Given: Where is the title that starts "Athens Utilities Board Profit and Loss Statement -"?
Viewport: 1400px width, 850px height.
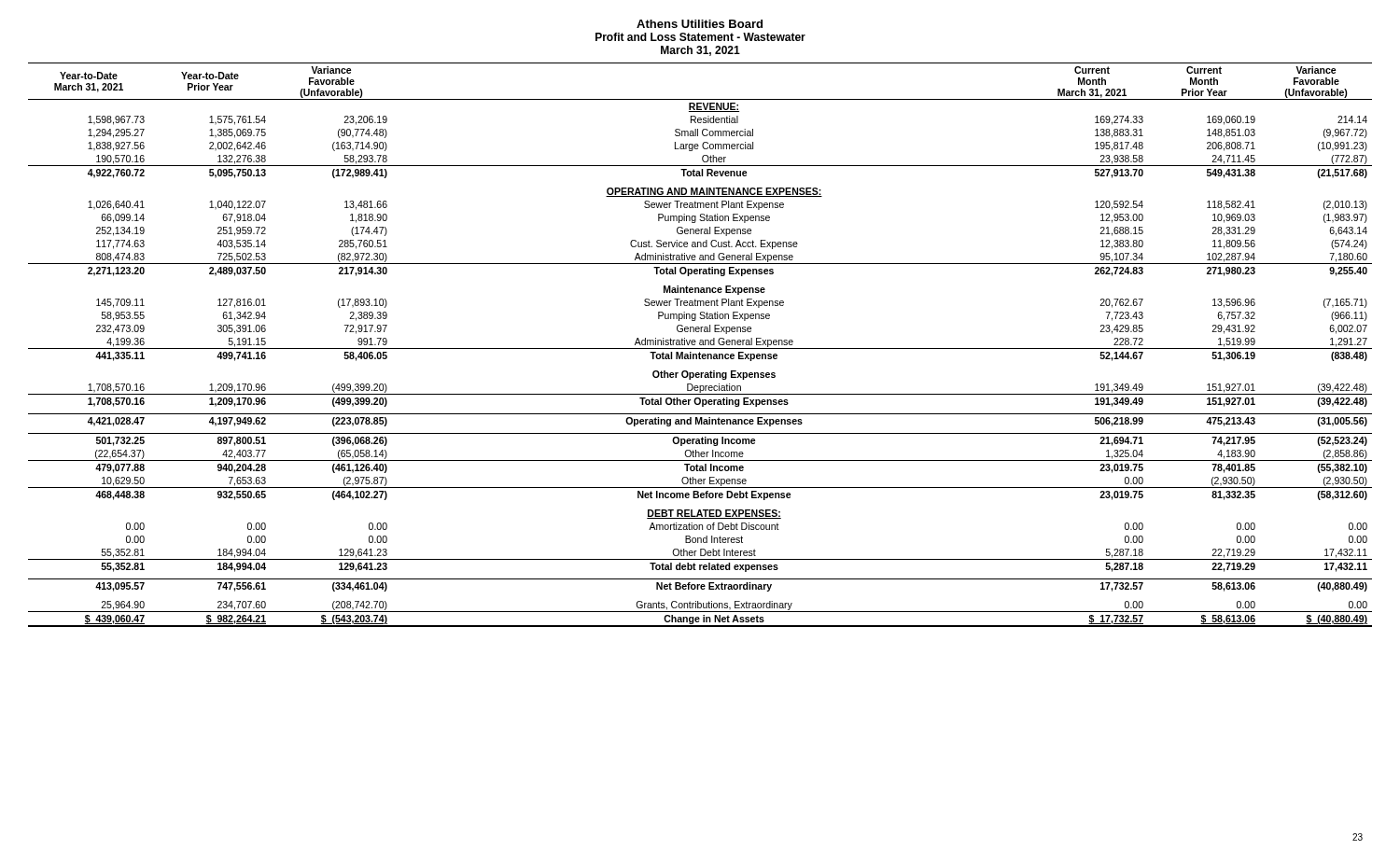Looking at the screenshot, I should coord(700,37).
